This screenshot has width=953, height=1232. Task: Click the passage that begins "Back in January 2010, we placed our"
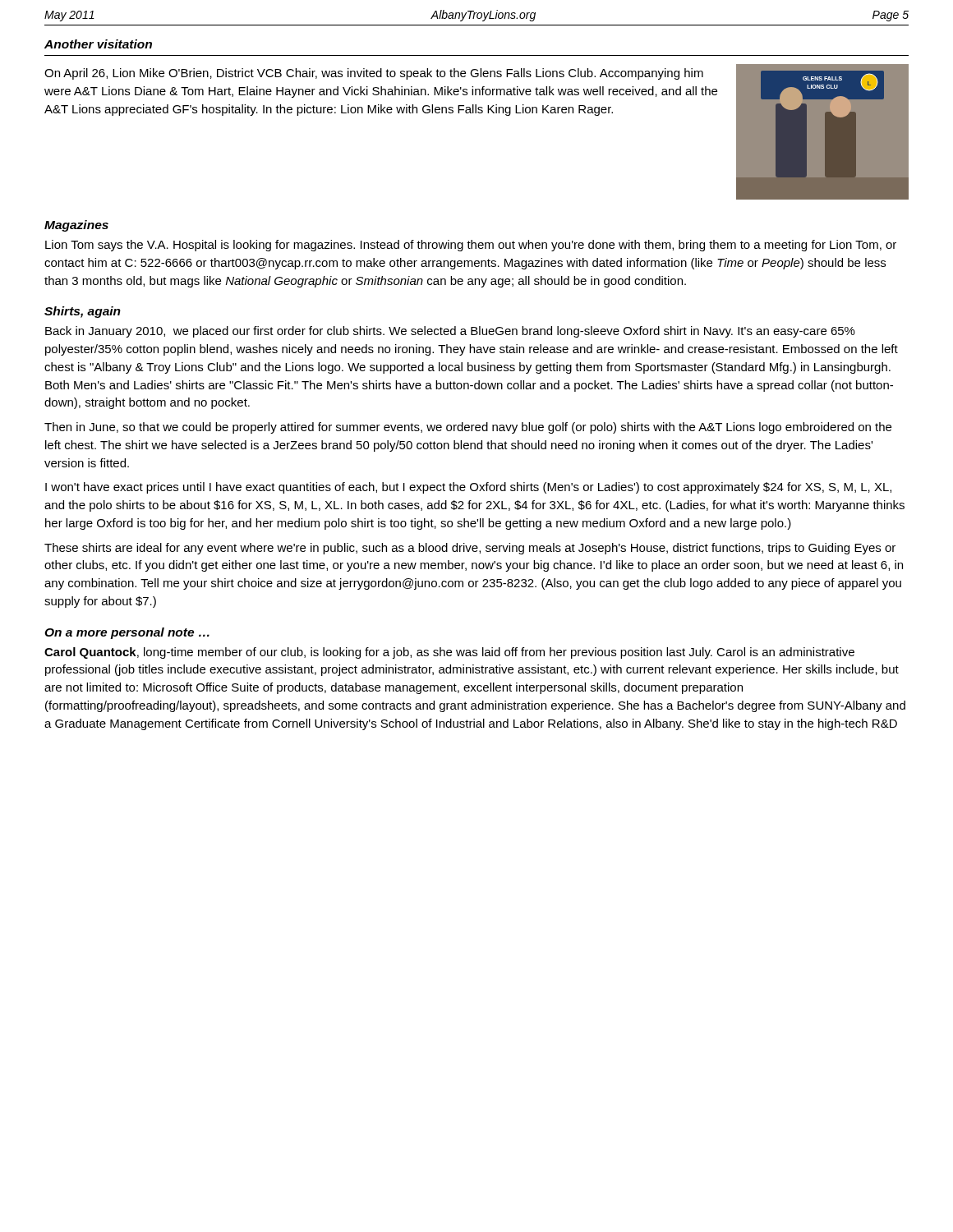[471, 367]
